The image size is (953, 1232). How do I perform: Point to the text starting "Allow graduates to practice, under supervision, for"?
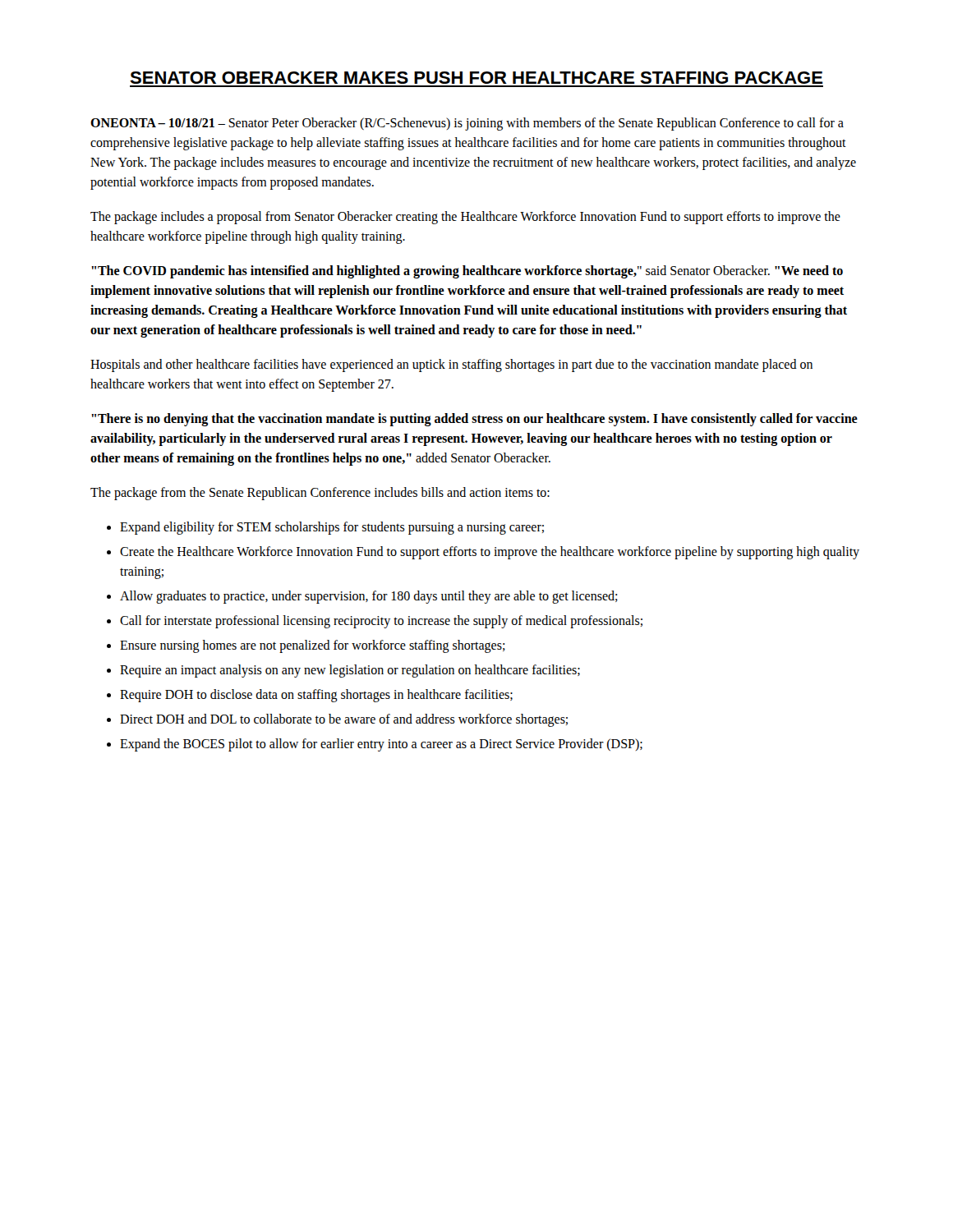point(369,596)
